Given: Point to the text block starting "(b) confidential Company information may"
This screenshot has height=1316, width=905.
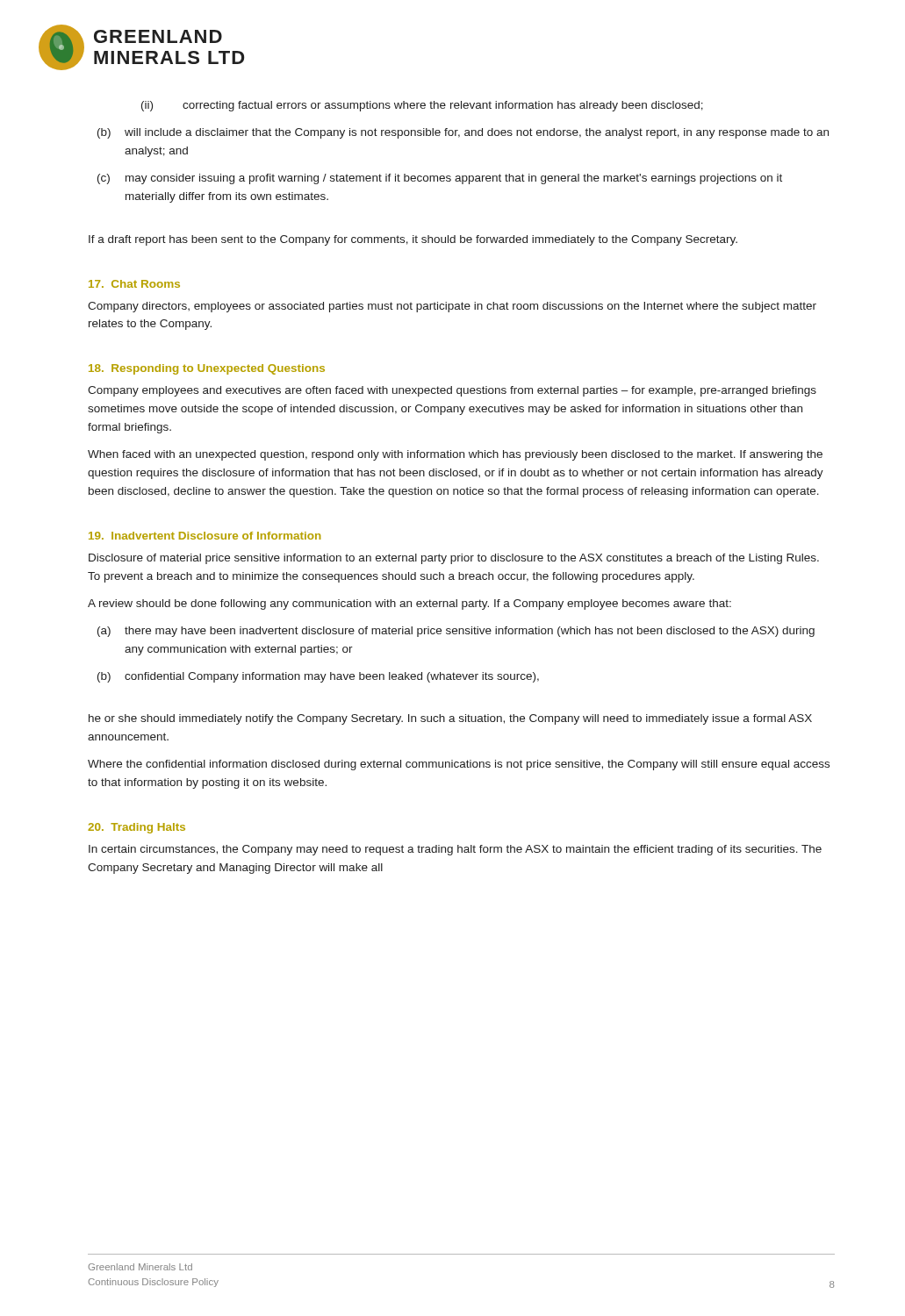Looking at the screenshot, I should (461, 676).
